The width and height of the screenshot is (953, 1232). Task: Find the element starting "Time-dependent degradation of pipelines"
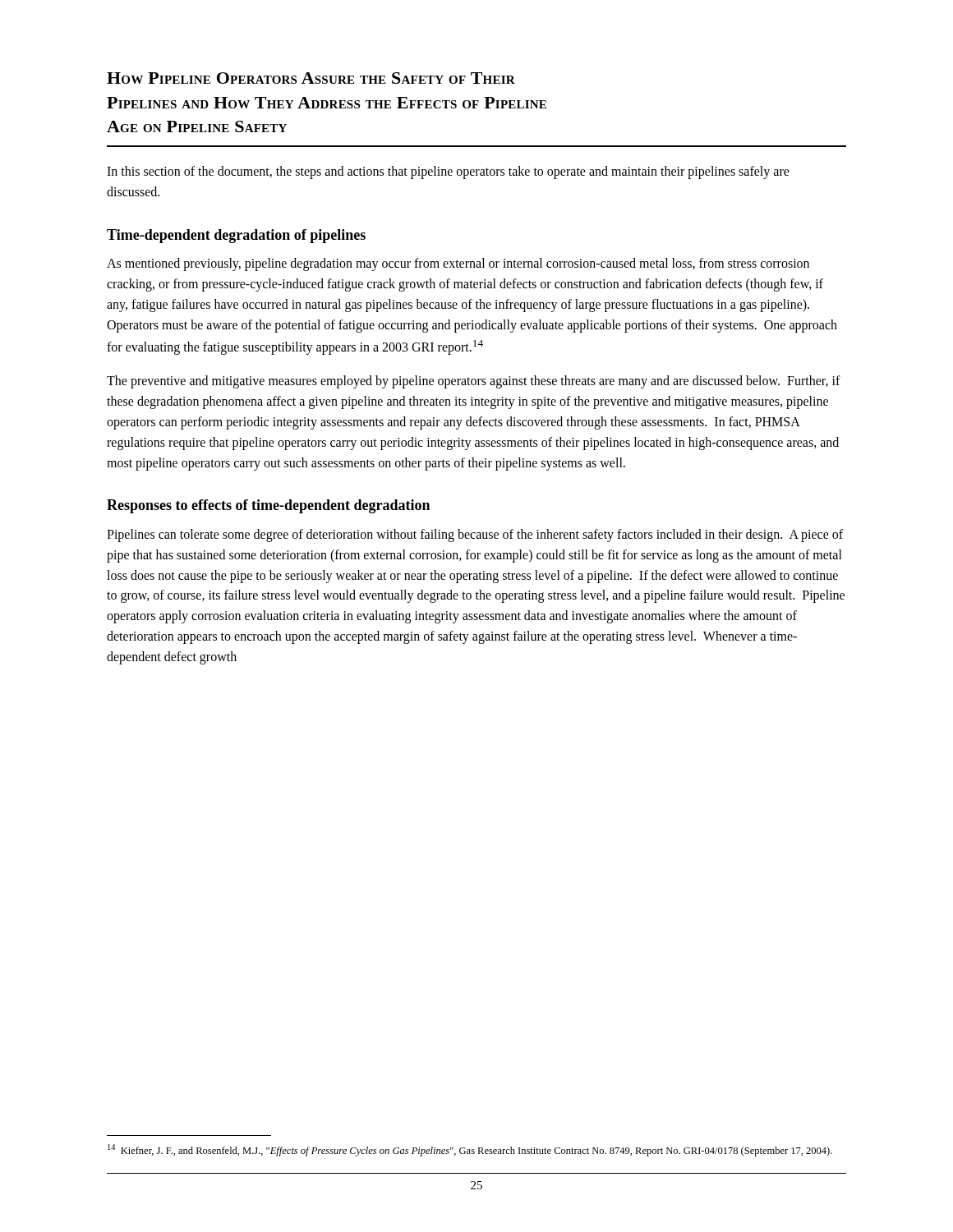[x=236, y=236]
